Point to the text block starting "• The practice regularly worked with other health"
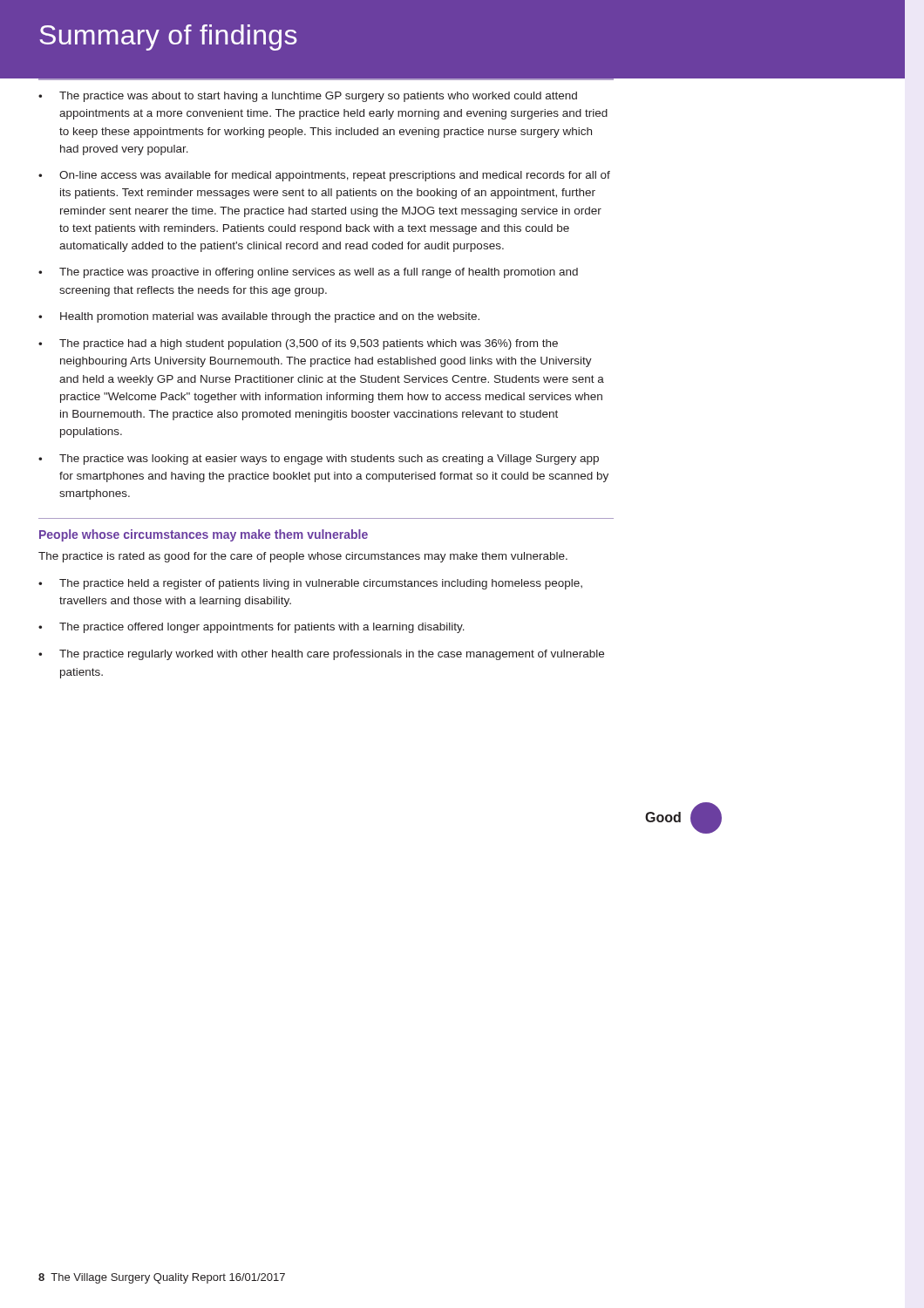Screen dimensions: 1308x924 [x=326, y=663]
